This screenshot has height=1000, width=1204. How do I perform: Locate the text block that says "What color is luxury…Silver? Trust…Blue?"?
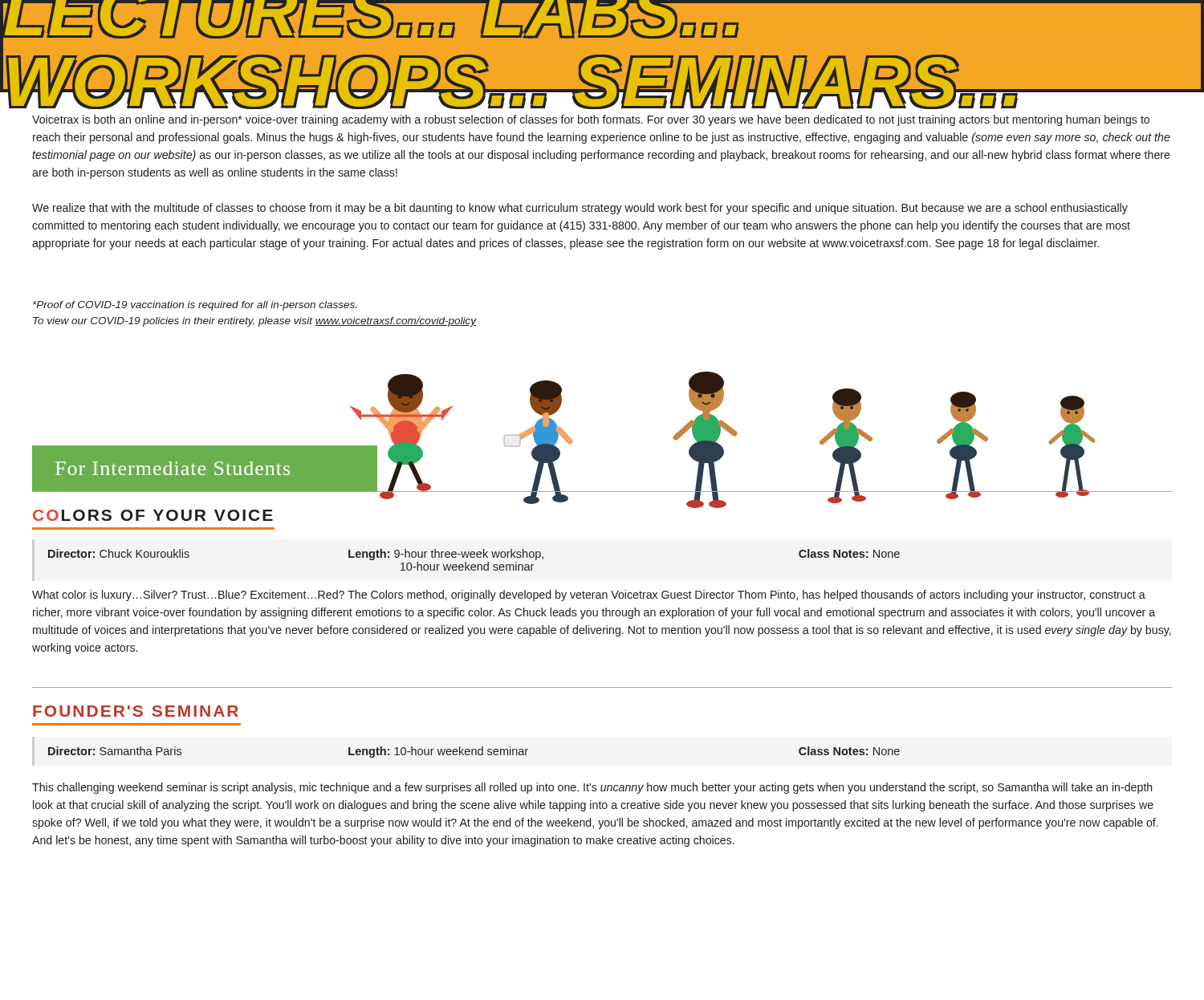[602, 621]
